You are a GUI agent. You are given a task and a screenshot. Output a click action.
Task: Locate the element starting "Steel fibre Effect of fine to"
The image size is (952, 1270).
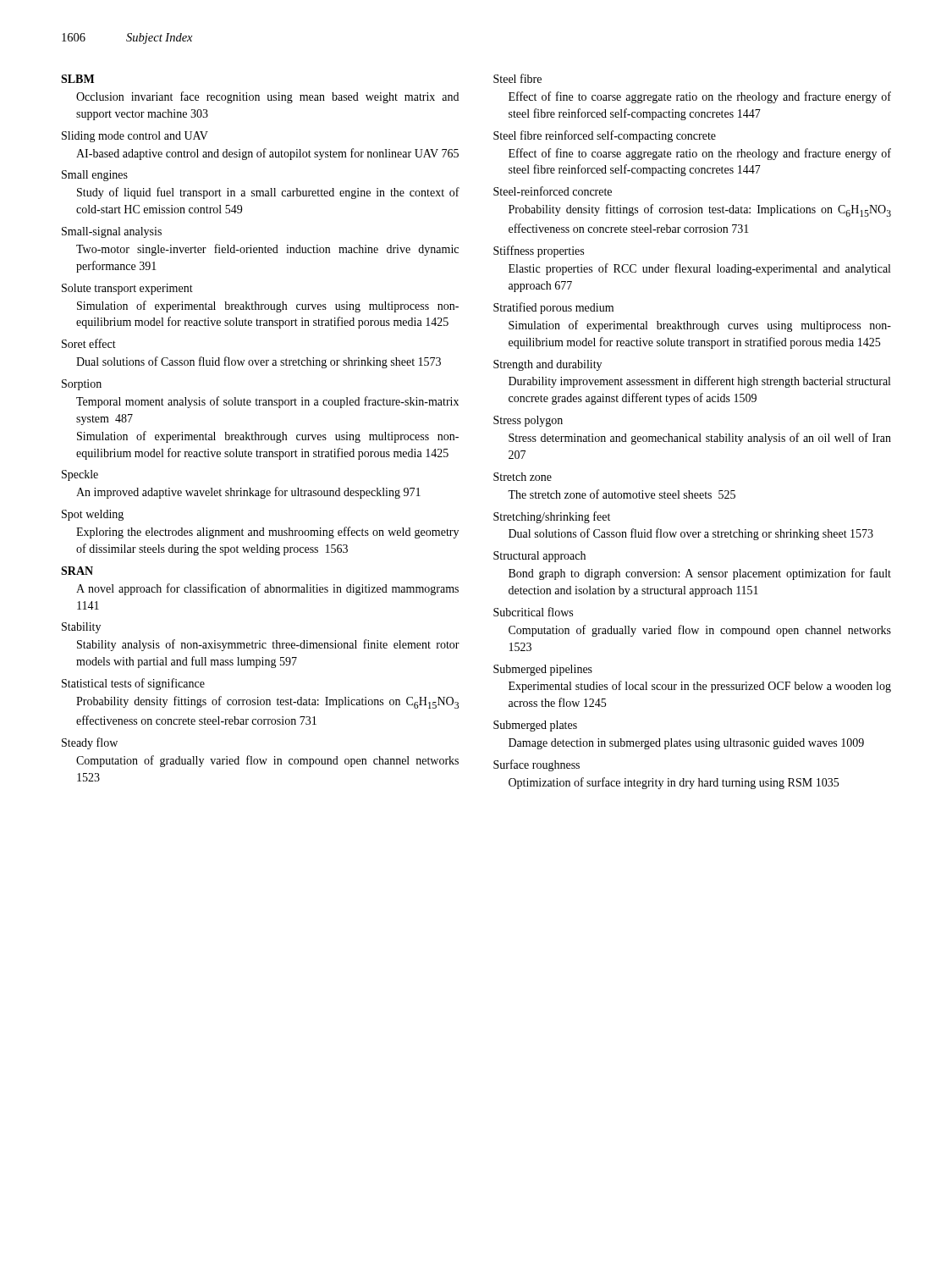pos(692,97)
